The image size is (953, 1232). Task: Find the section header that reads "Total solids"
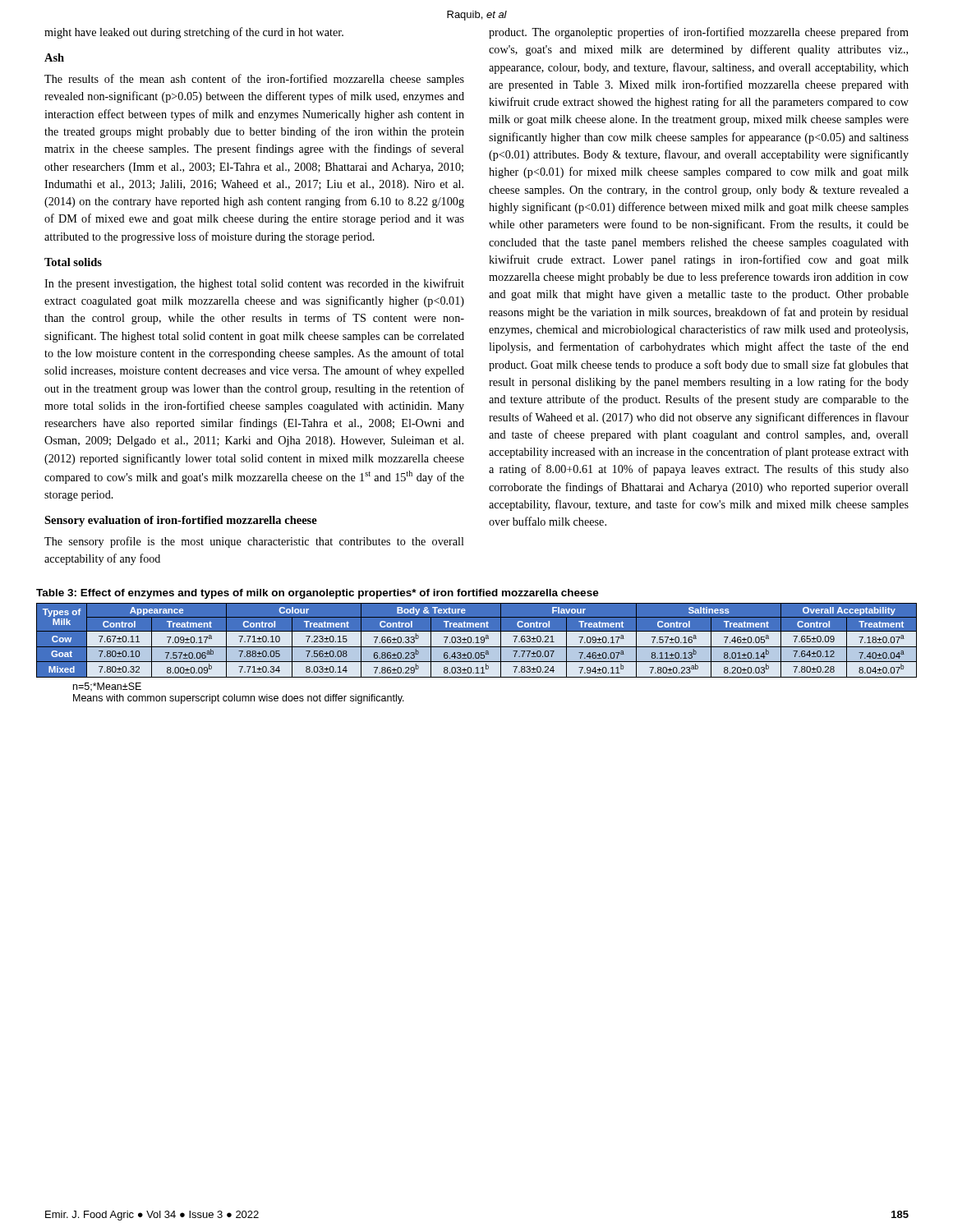click(x=73, y=262)
